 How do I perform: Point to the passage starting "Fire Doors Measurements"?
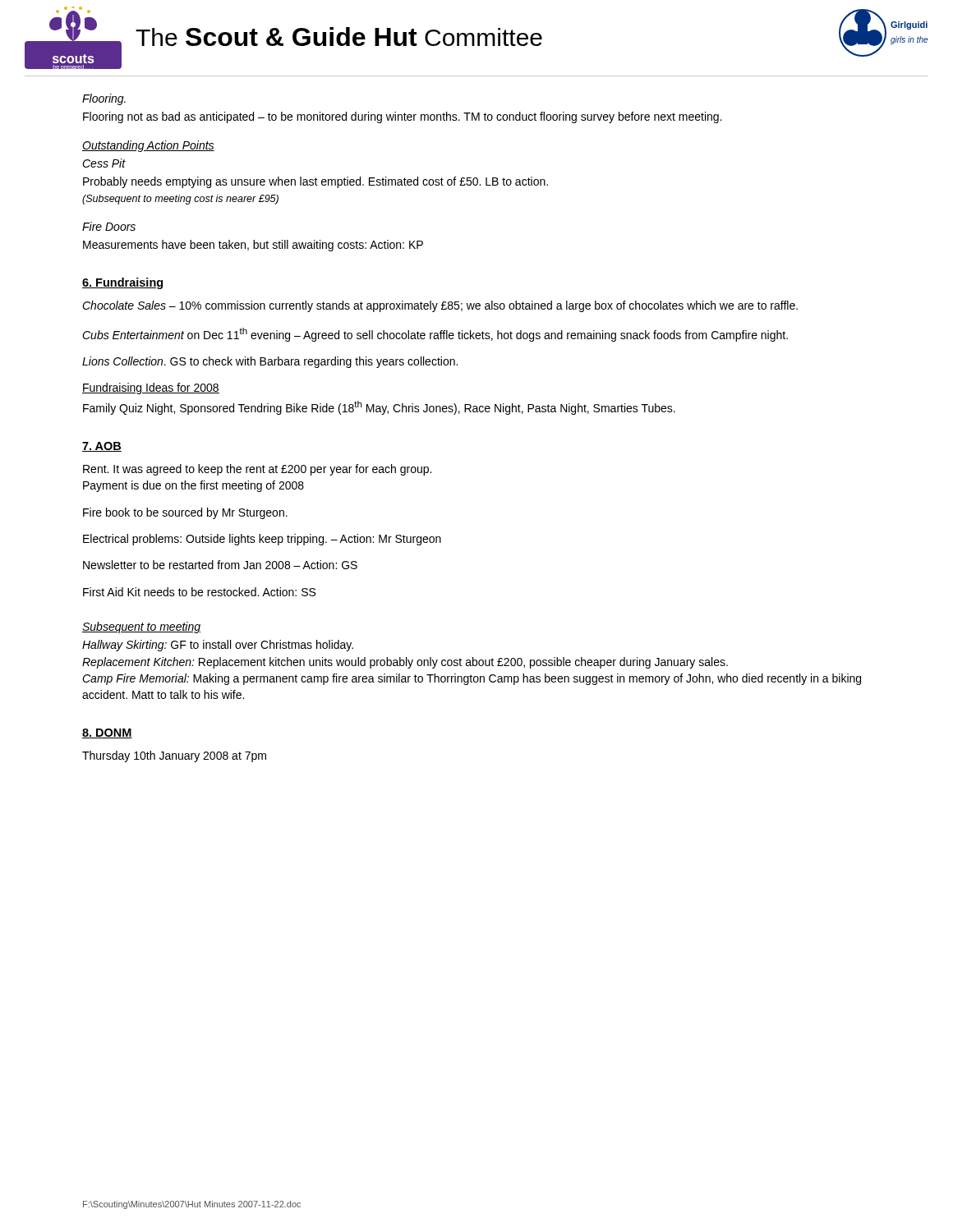(x=109, y=226)
